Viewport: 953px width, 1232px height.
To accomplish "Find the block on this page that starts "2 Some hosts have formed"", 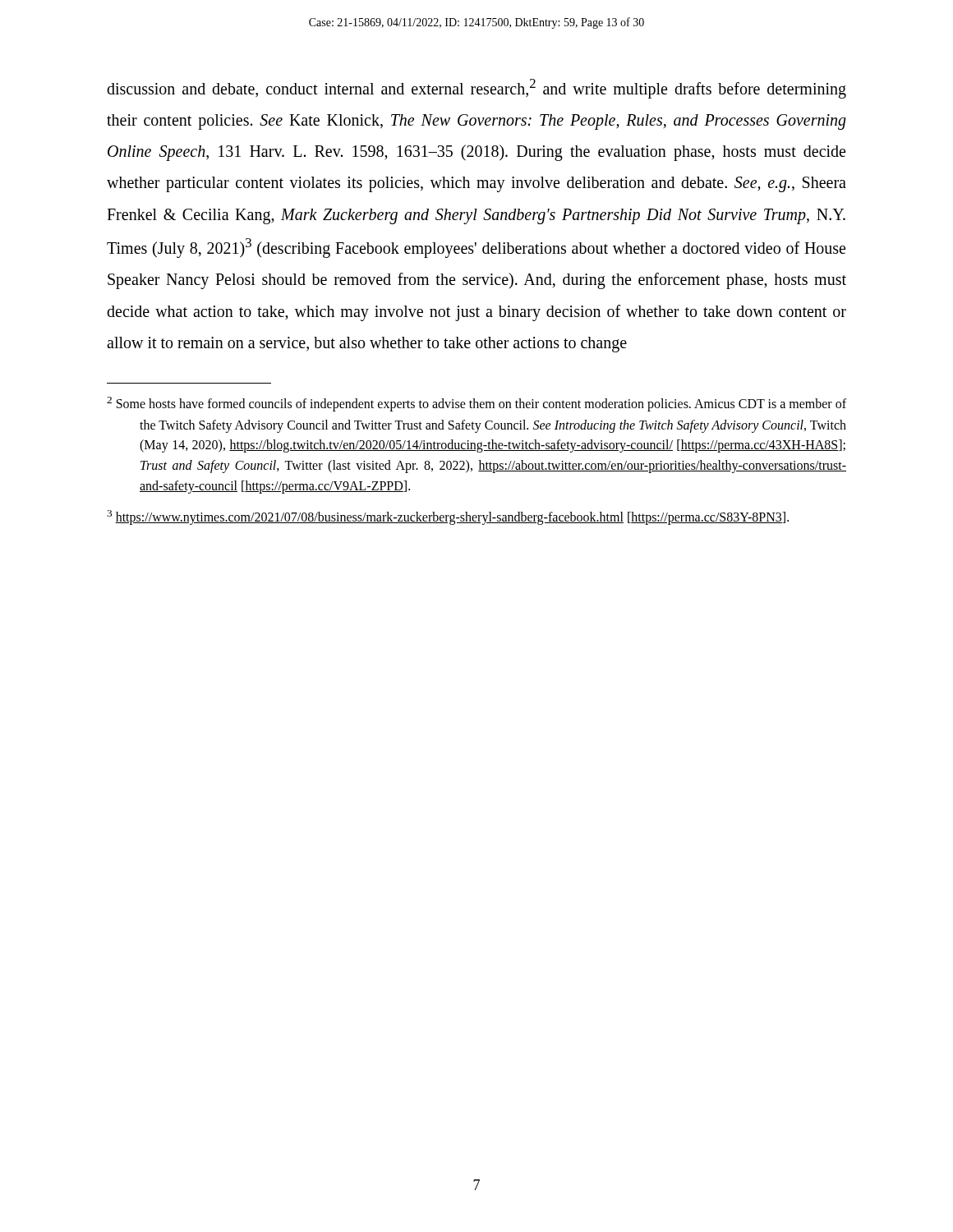I will [476, 444].
